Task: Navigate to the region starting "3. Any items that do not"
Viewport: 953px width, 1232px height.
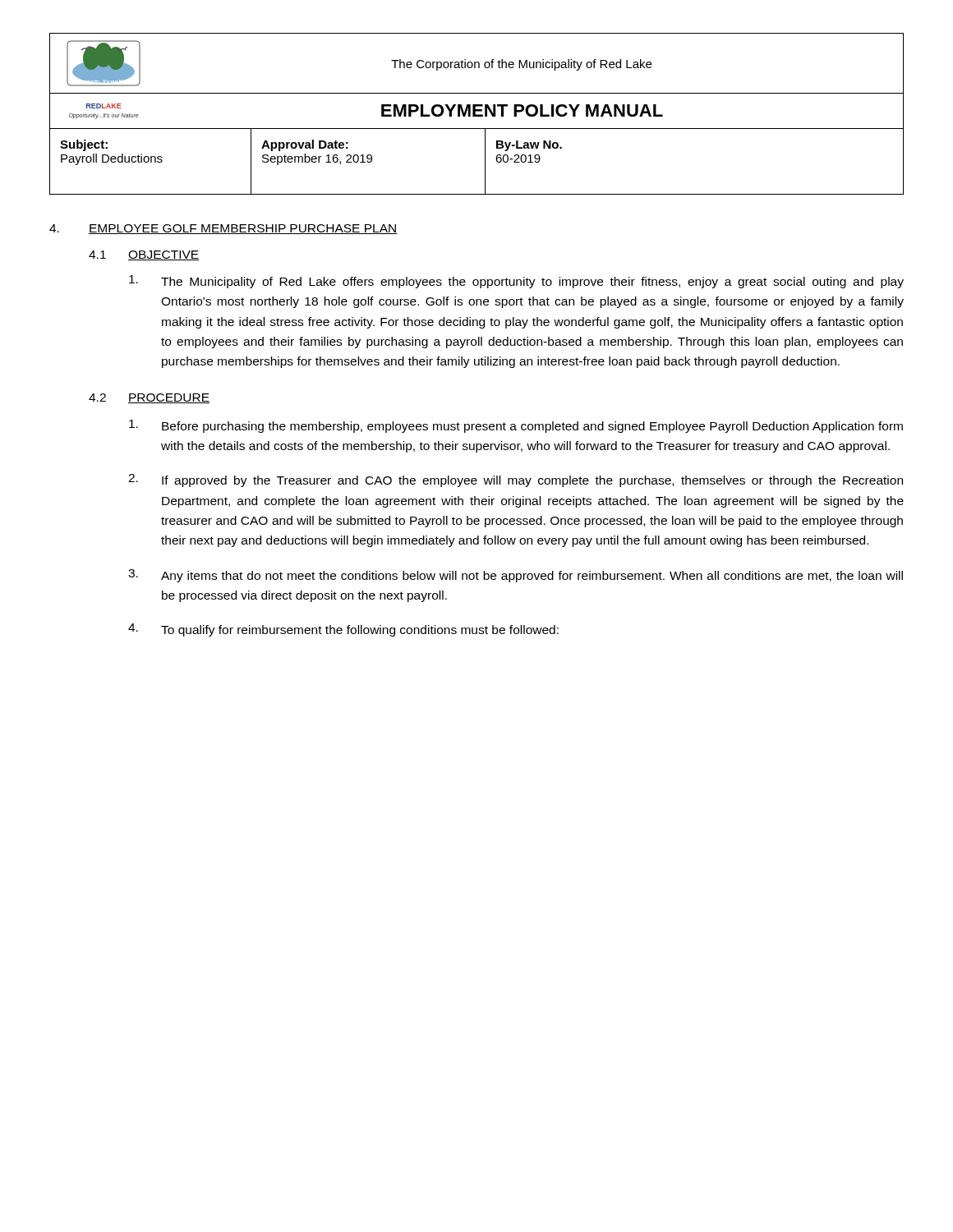Action: [516, 586]
